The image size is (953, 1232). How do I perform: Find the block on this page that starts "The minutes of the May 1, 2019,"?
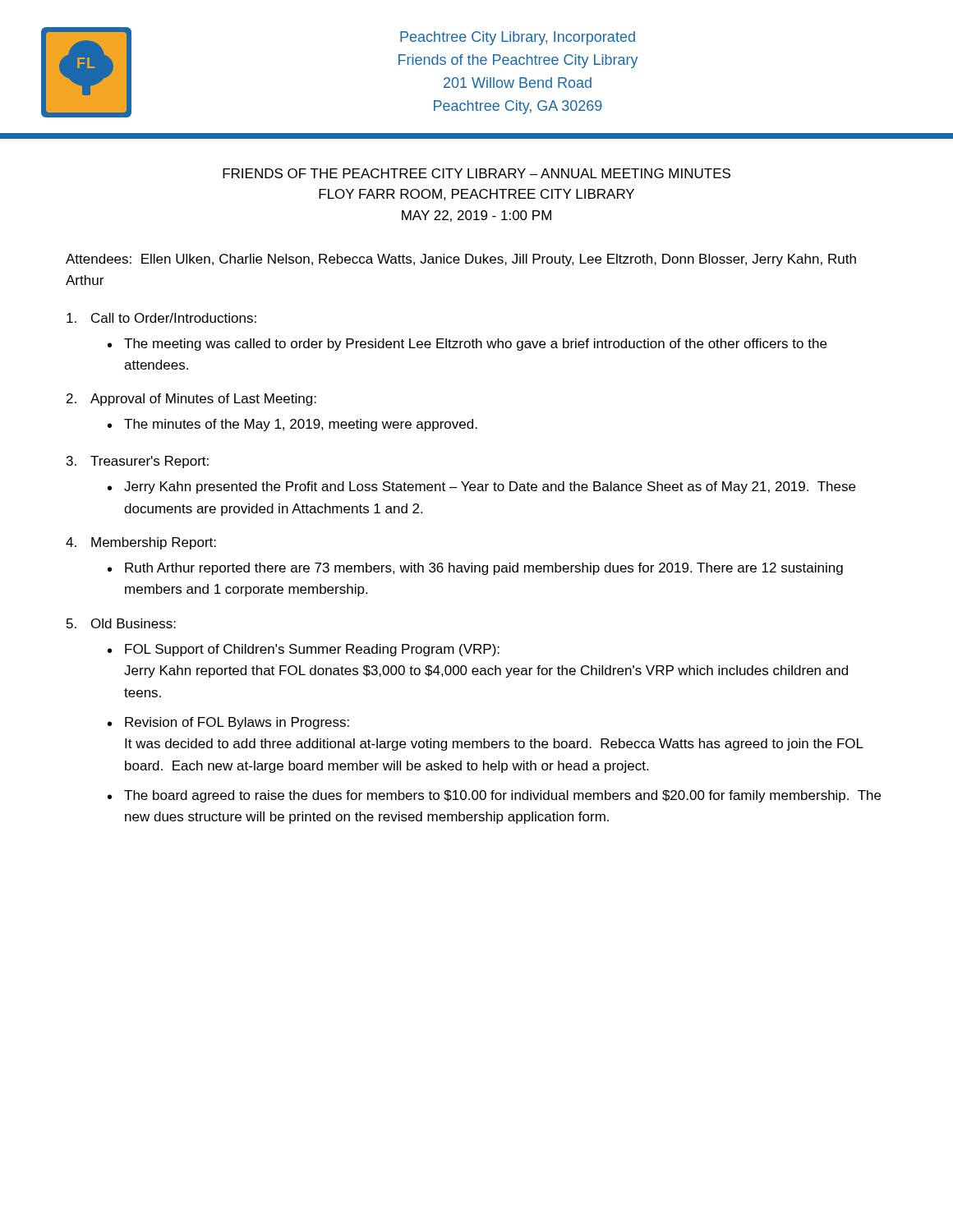click(301, 425)
